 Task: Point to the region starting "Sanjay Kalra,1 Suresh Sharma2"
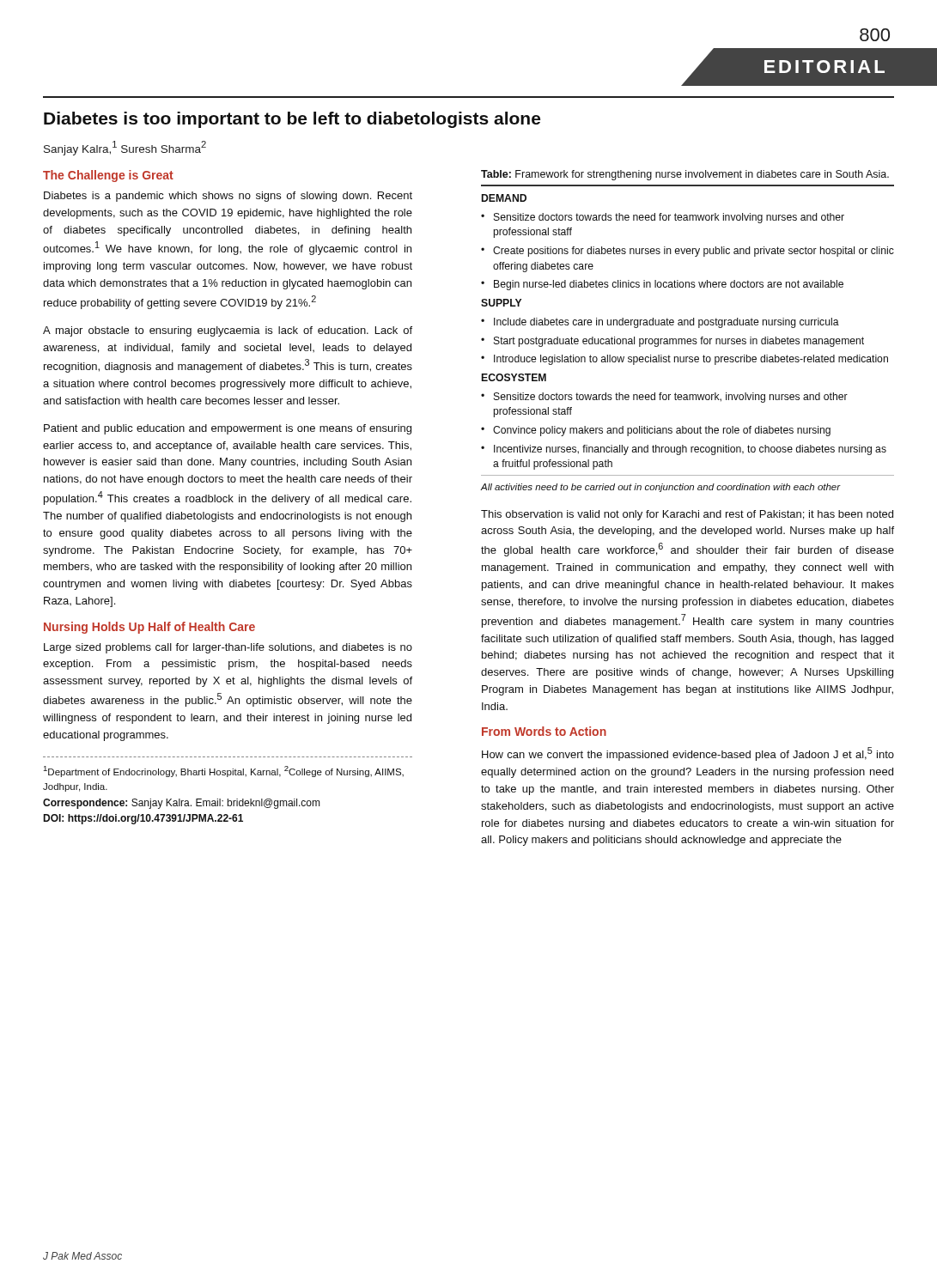coord(125,147)
